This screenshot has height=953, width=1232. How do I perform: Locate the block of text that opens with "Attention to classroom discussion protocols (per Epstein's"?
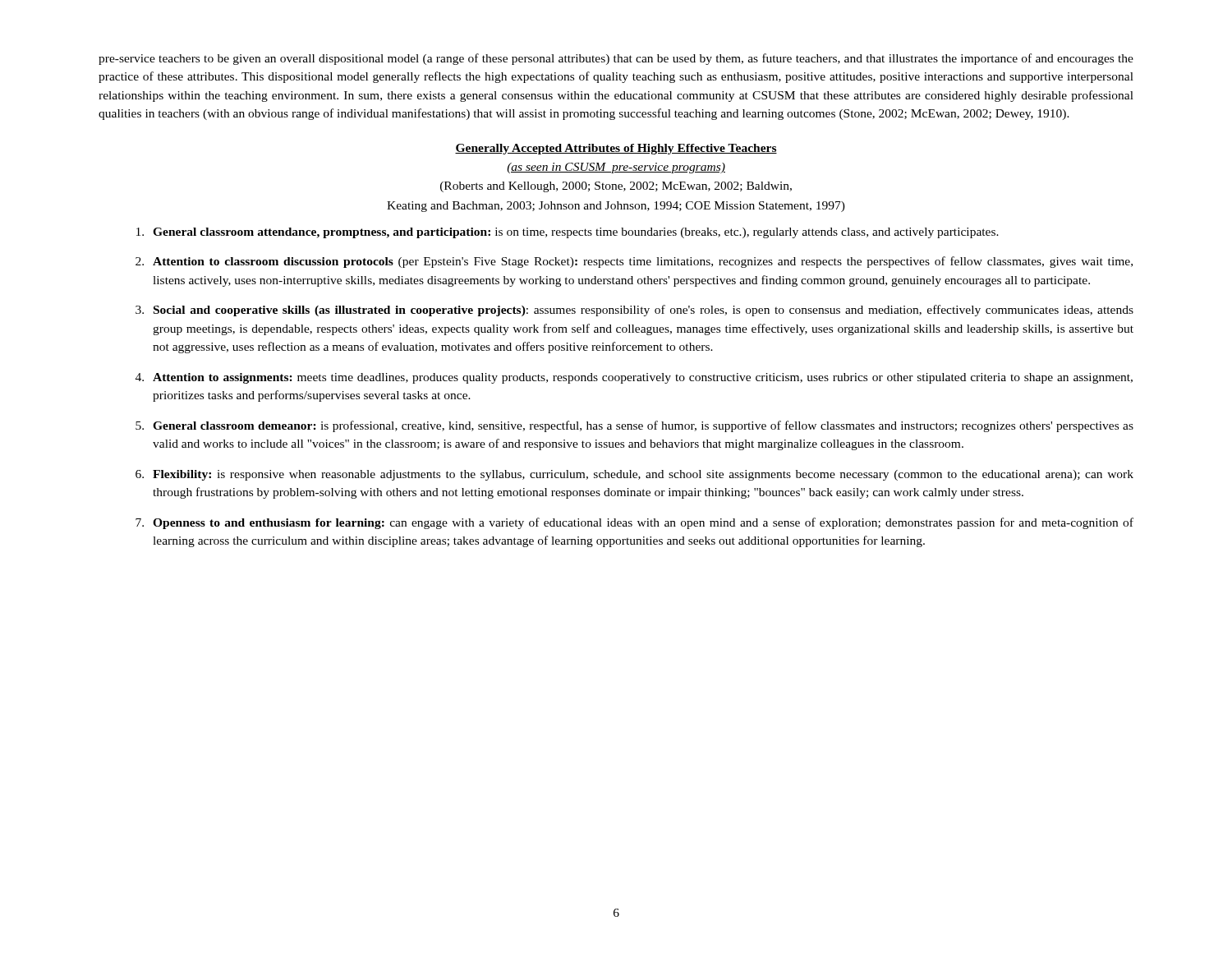click(x=643, y=270)
